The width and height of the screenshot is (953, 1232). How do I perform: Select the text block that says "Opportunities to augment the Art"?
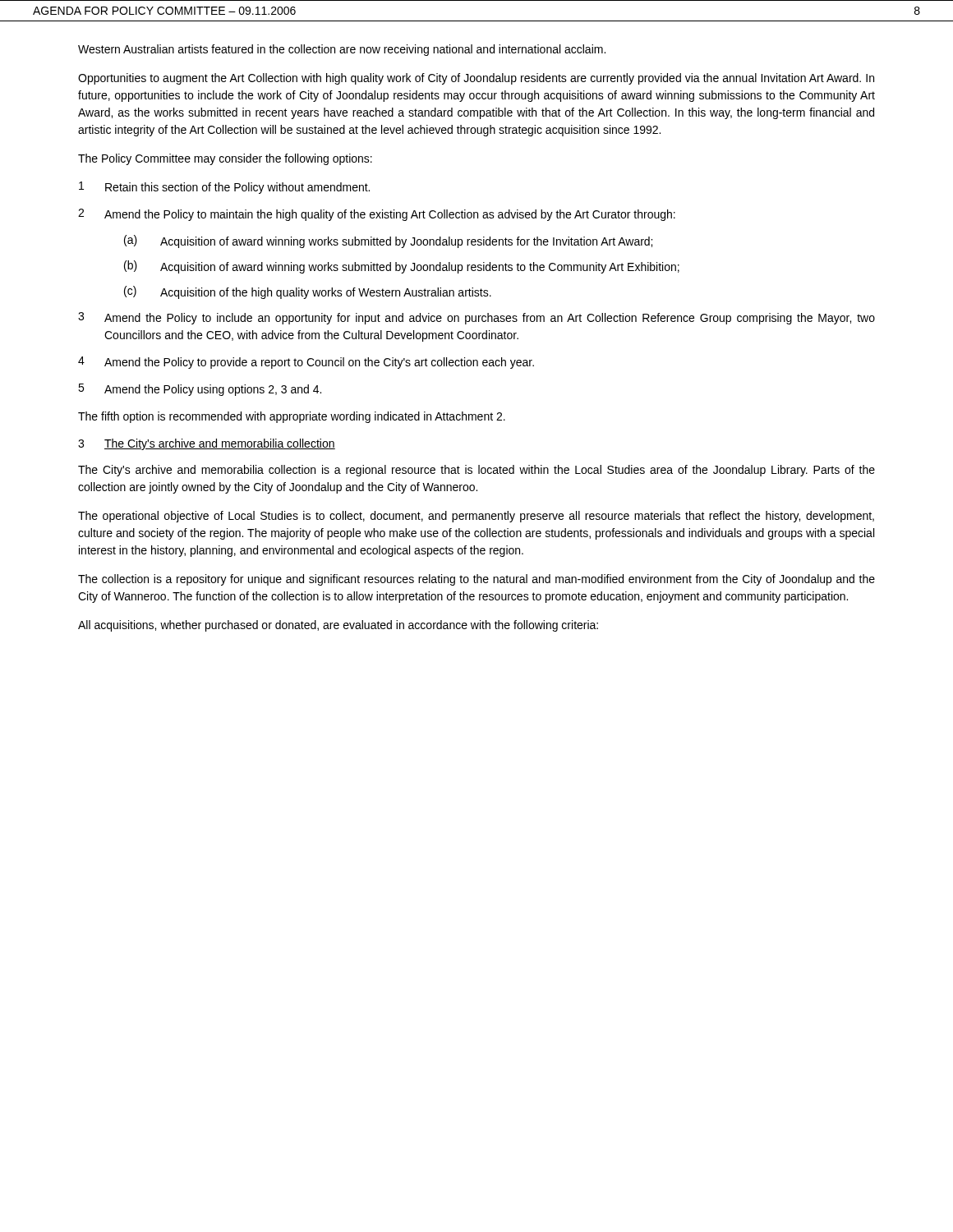[476, 104]
